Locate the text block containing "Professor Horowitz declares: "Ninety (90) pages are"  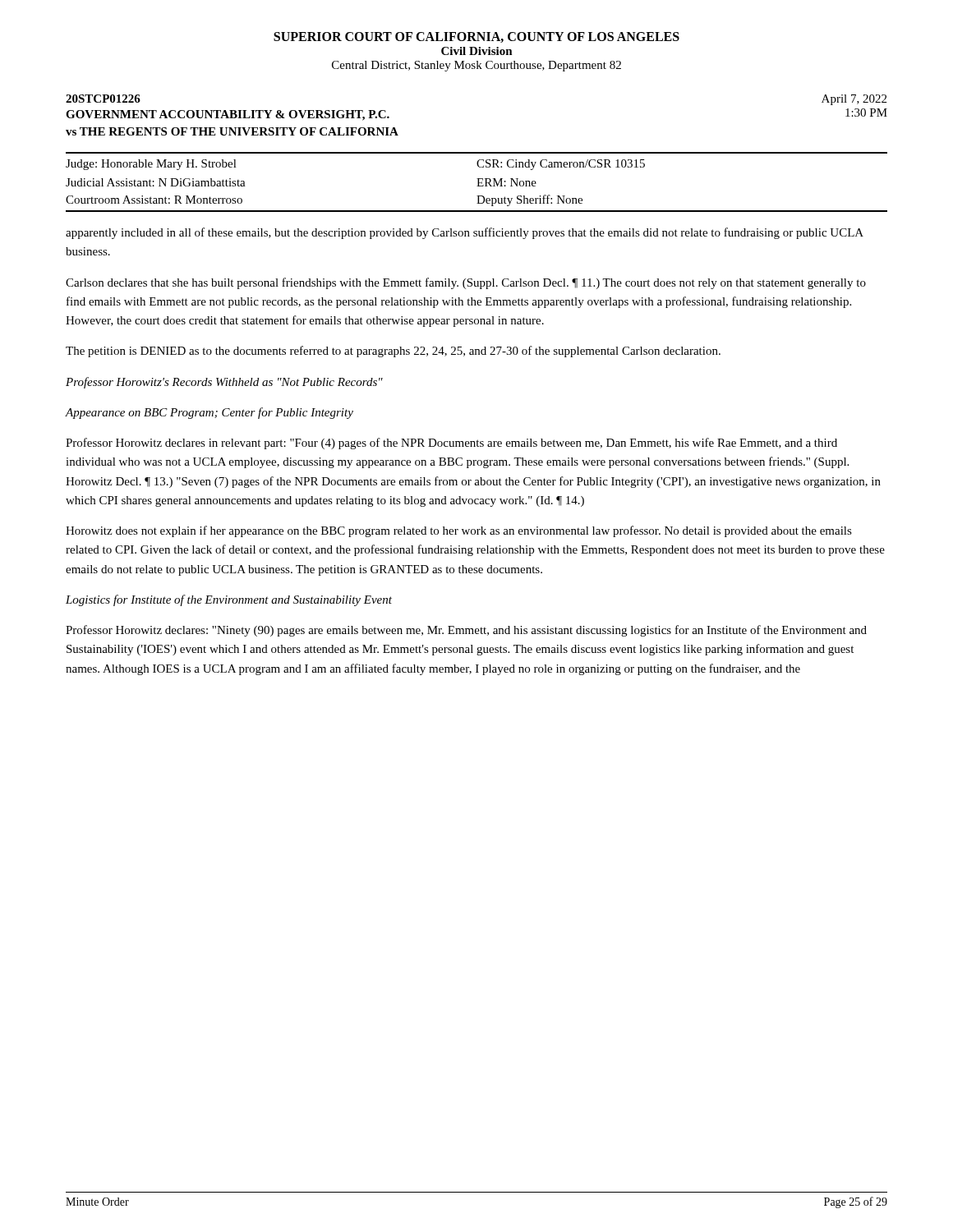click(x=466, y=649)
